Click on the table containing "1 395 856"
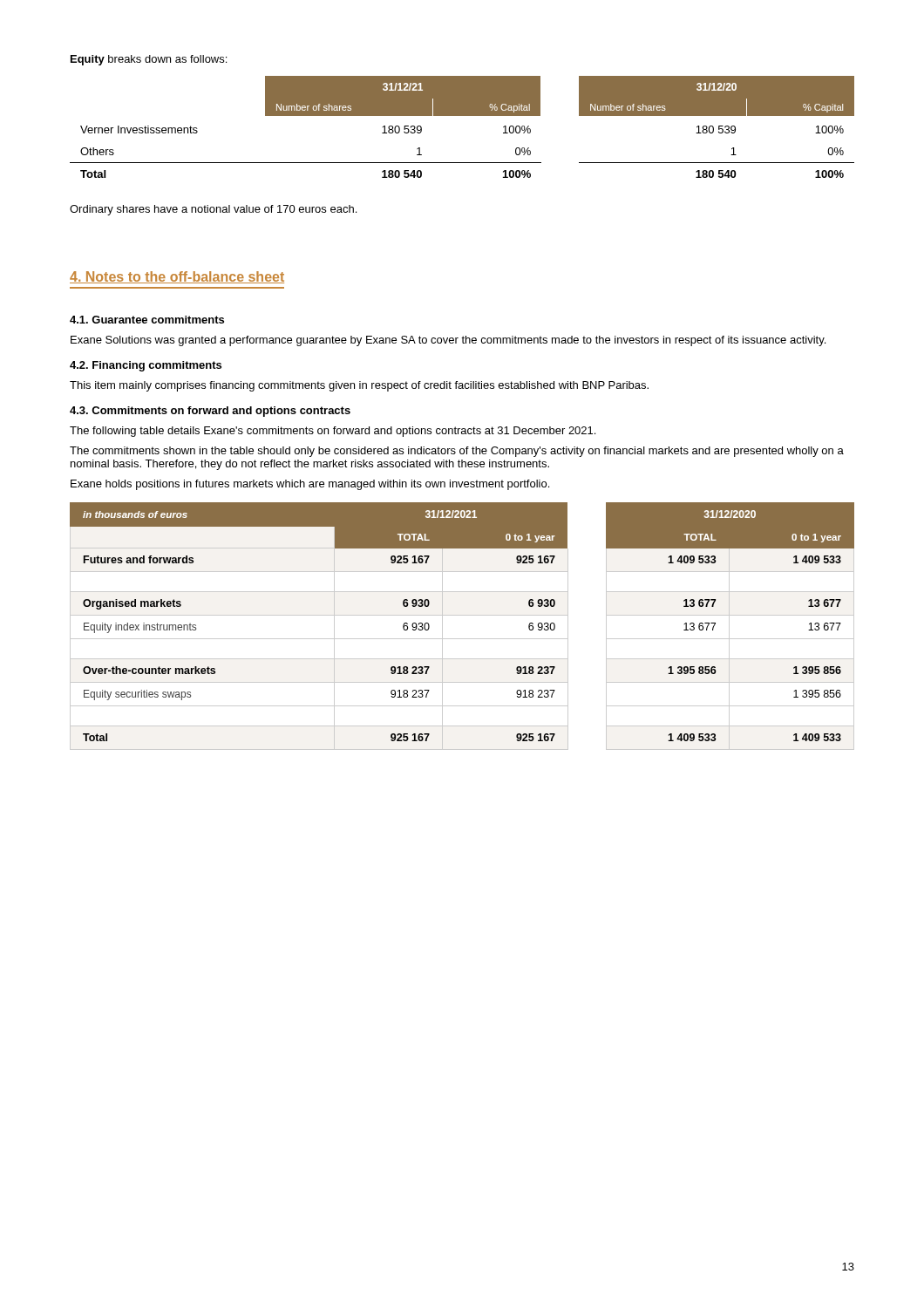 (462, 626)
